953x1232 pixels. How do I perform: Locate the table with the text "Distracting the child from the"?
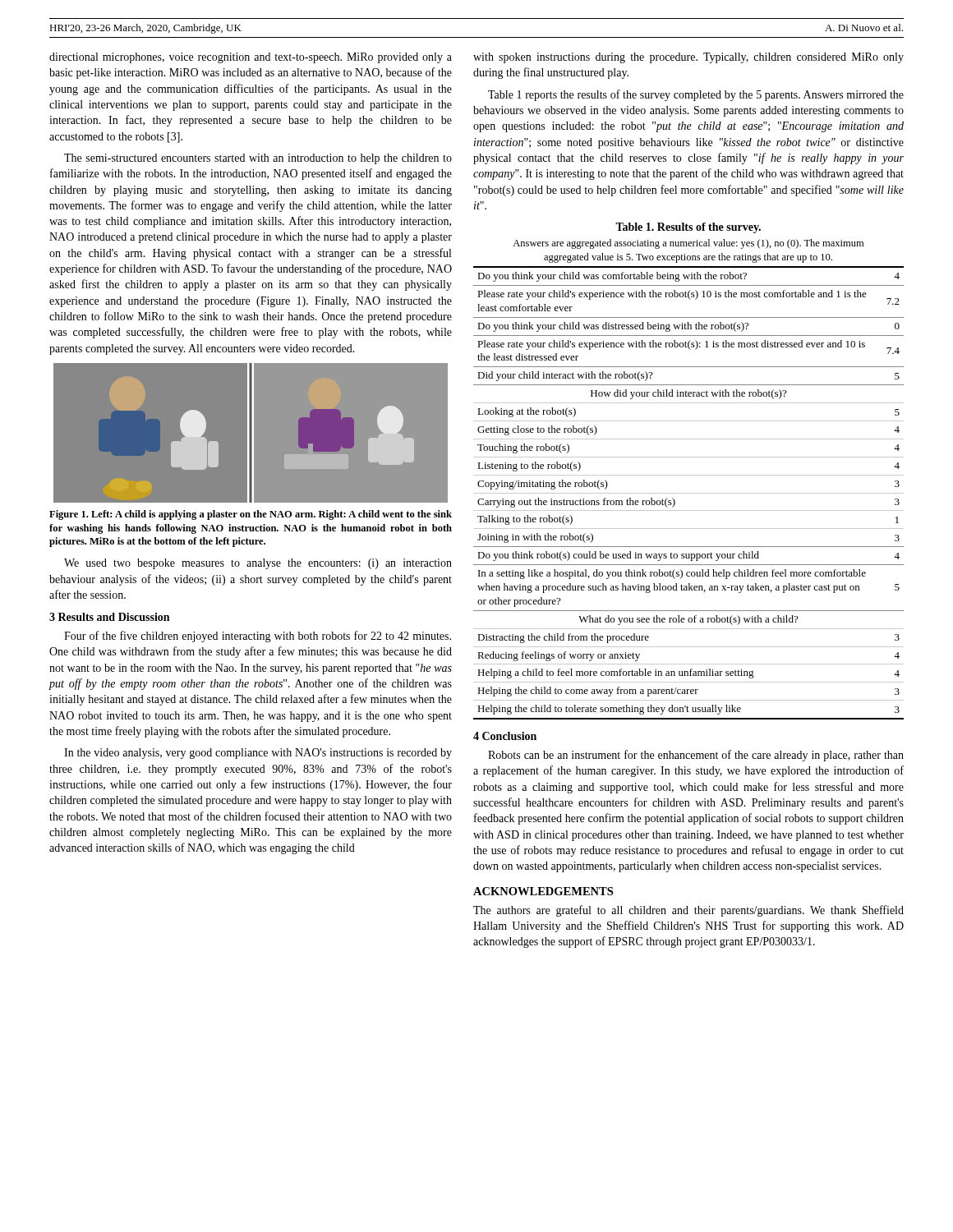coord(688,493)
